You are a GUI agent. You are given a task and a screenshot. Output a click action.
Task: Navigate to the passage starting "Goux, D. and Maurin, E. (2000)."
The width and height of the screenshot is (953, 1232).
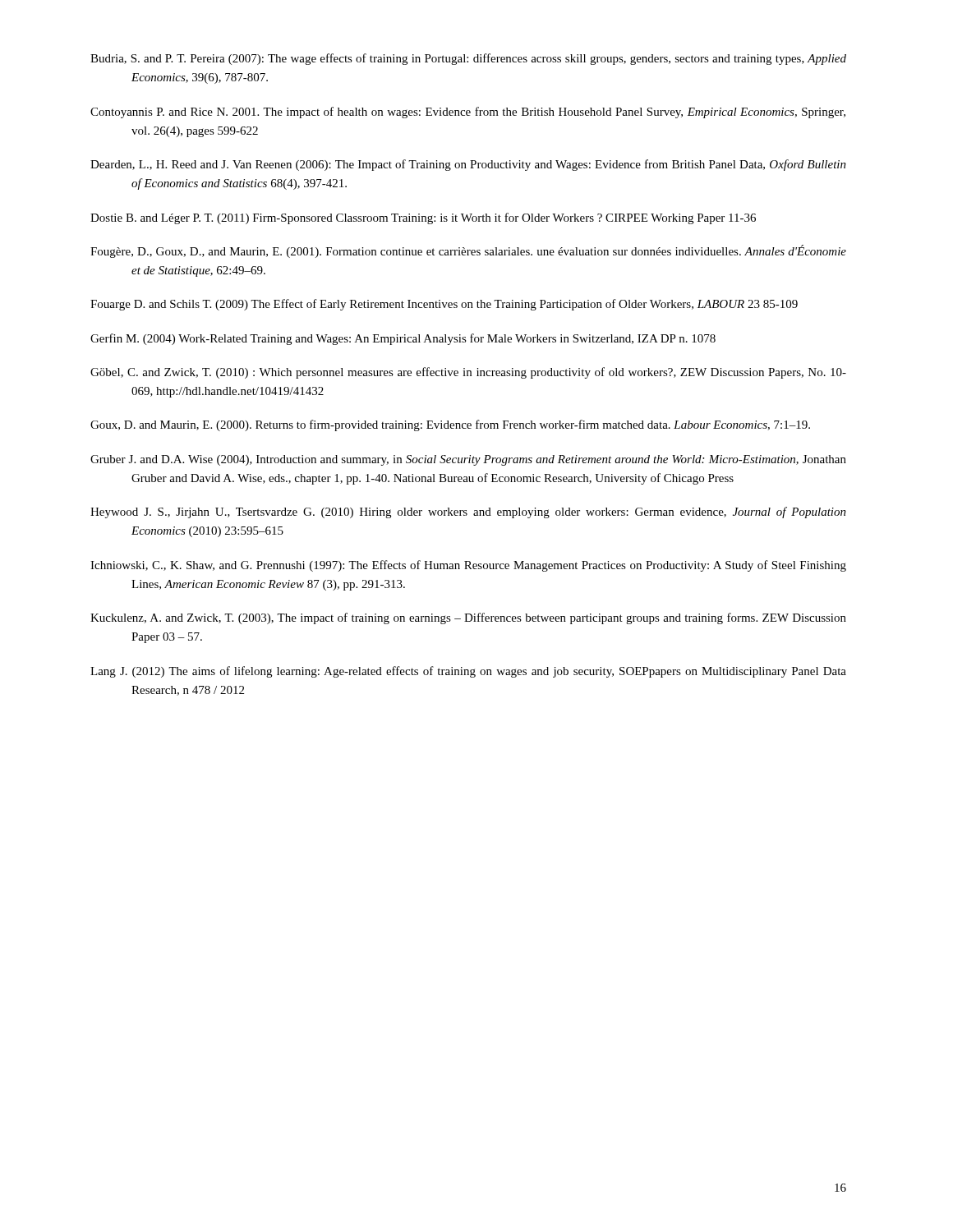tap(451, 425)
